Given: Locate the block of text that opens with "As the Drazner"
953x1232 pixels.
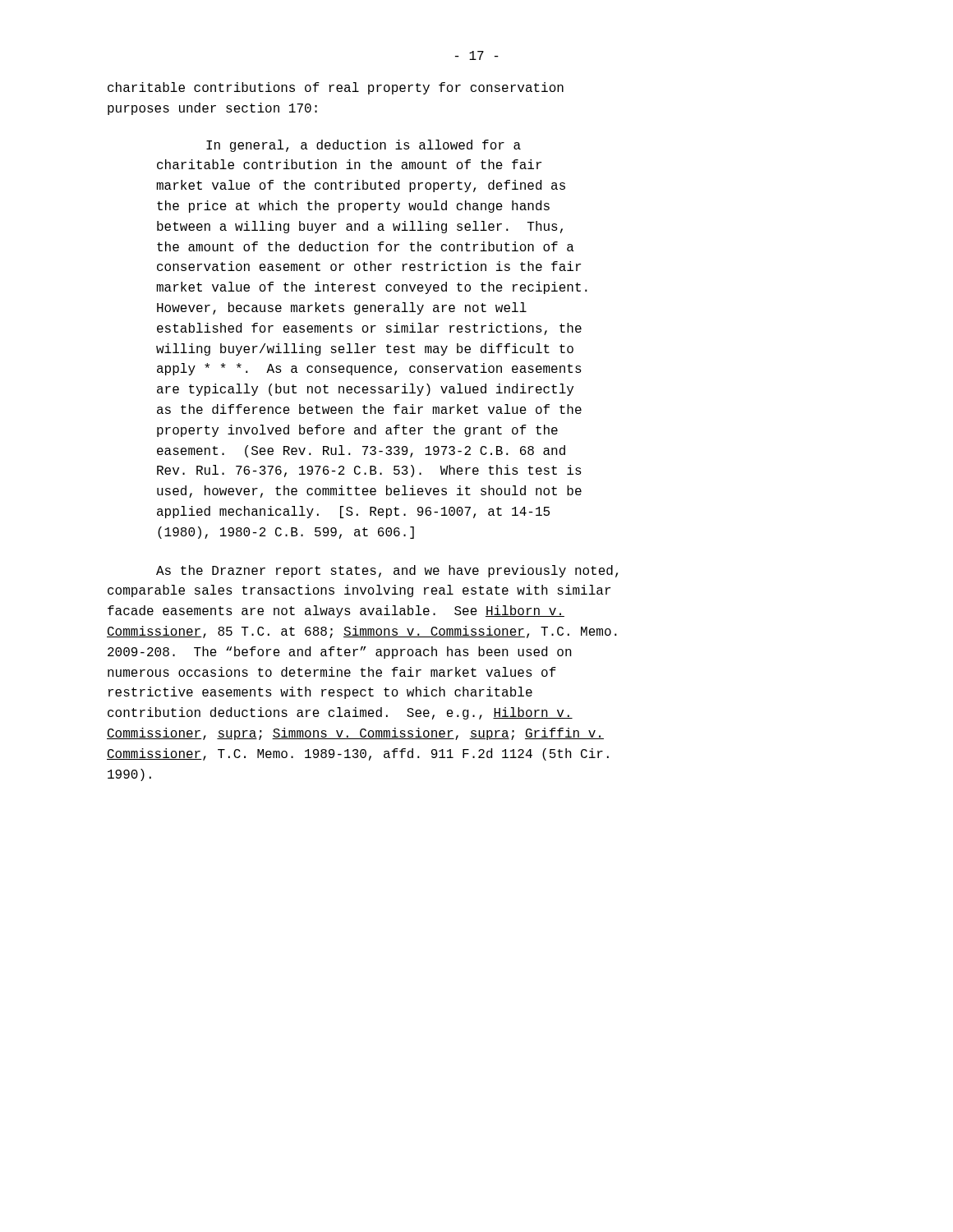Looking at the screenshot, I should point(476,673).
